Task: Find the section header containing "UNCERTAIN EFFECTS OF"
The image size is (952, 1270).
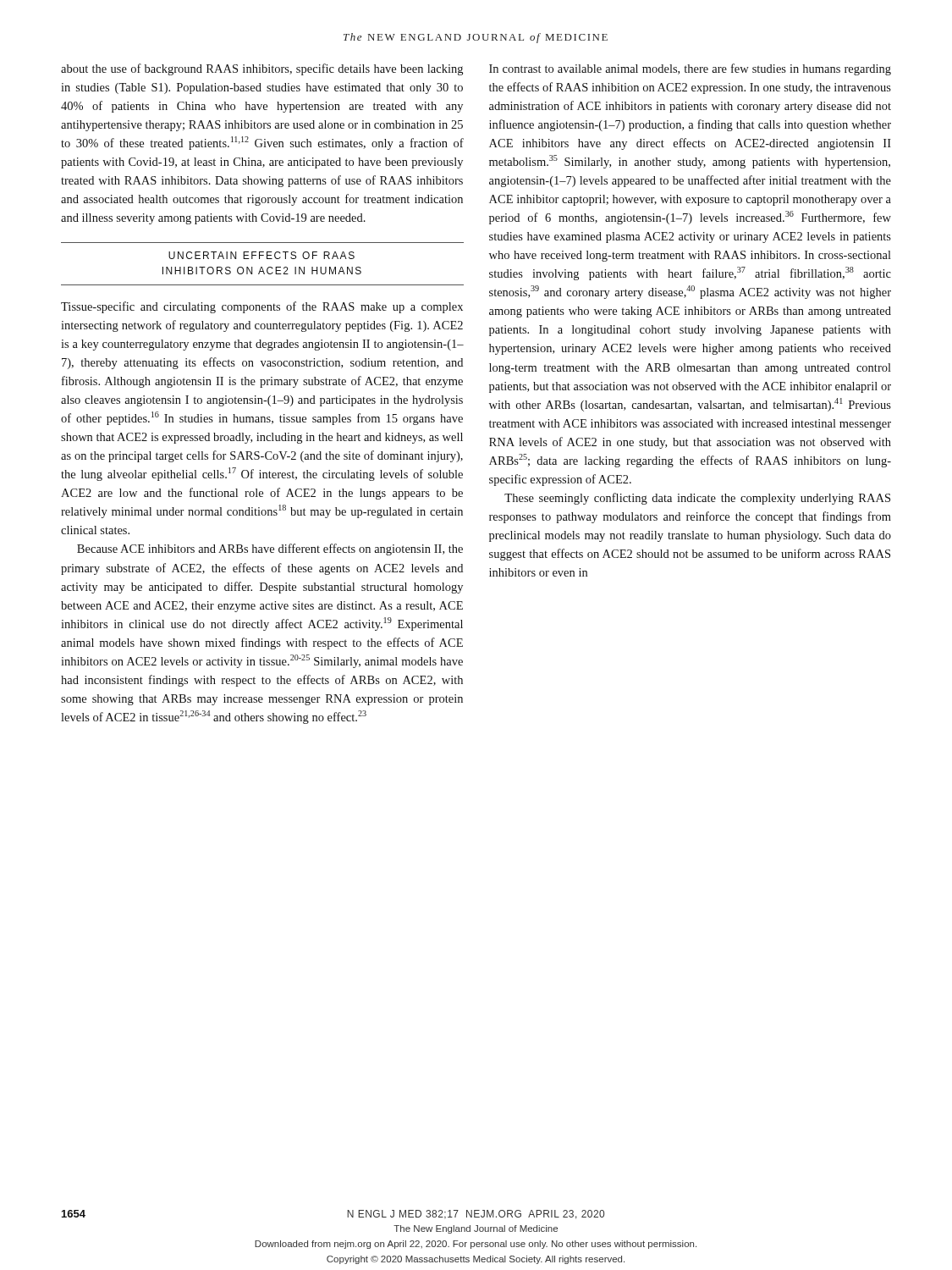Action: click(x=262, y=264)
